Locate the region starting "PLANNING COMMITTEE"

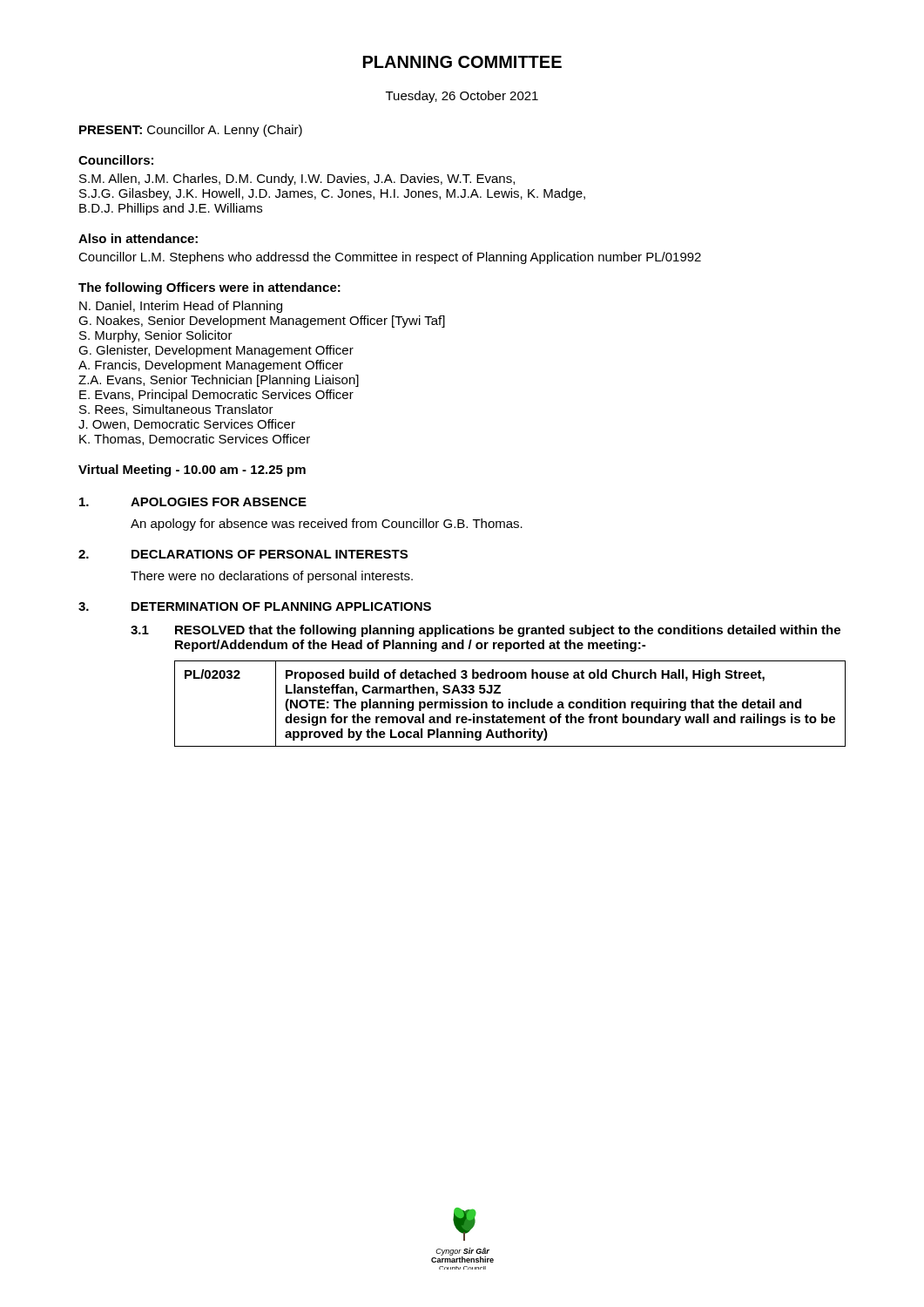point(462,62)
